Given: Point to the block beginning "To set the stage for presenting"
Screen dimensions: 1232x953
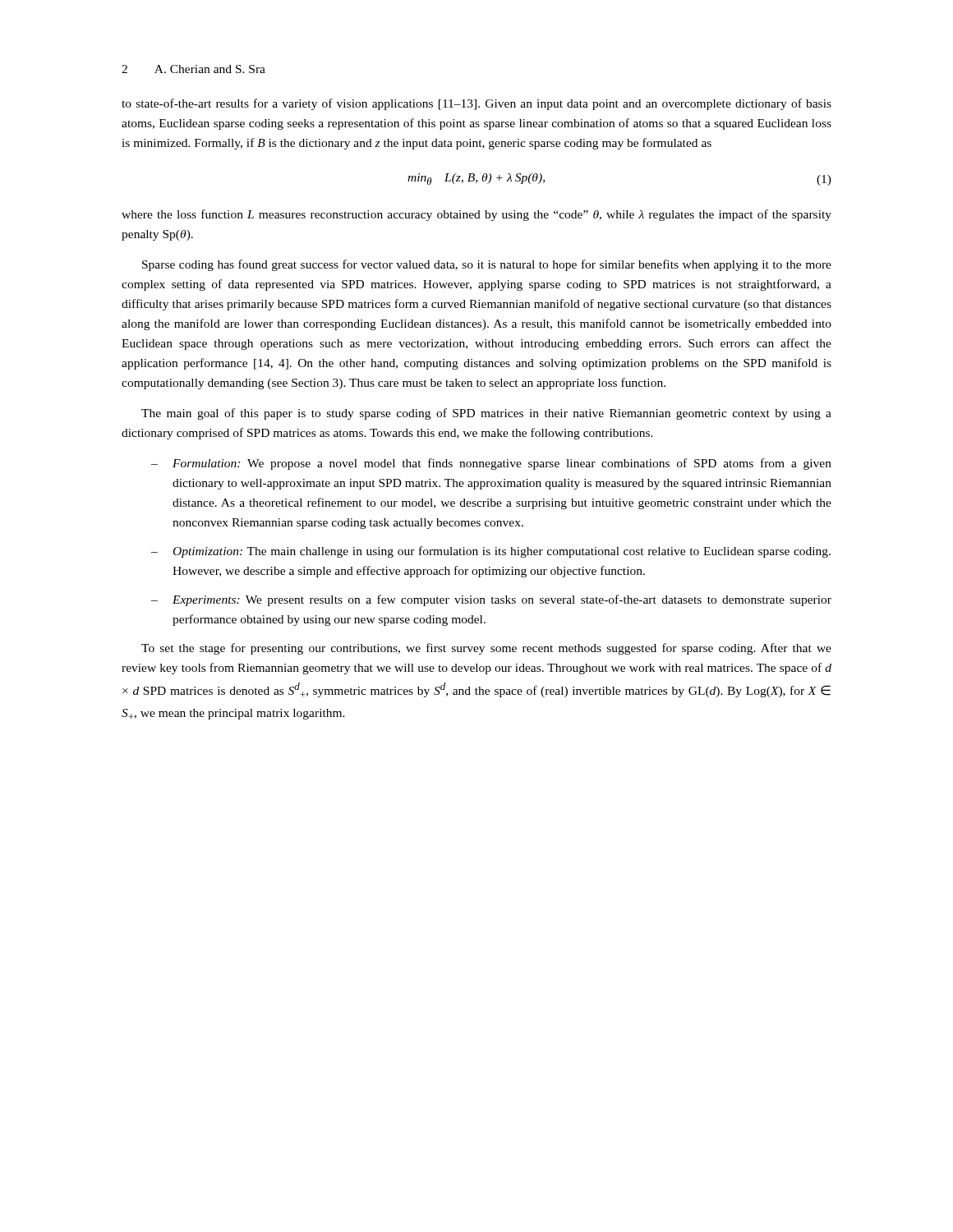Looking at the screenshot, I should click(x=476, y=682).
